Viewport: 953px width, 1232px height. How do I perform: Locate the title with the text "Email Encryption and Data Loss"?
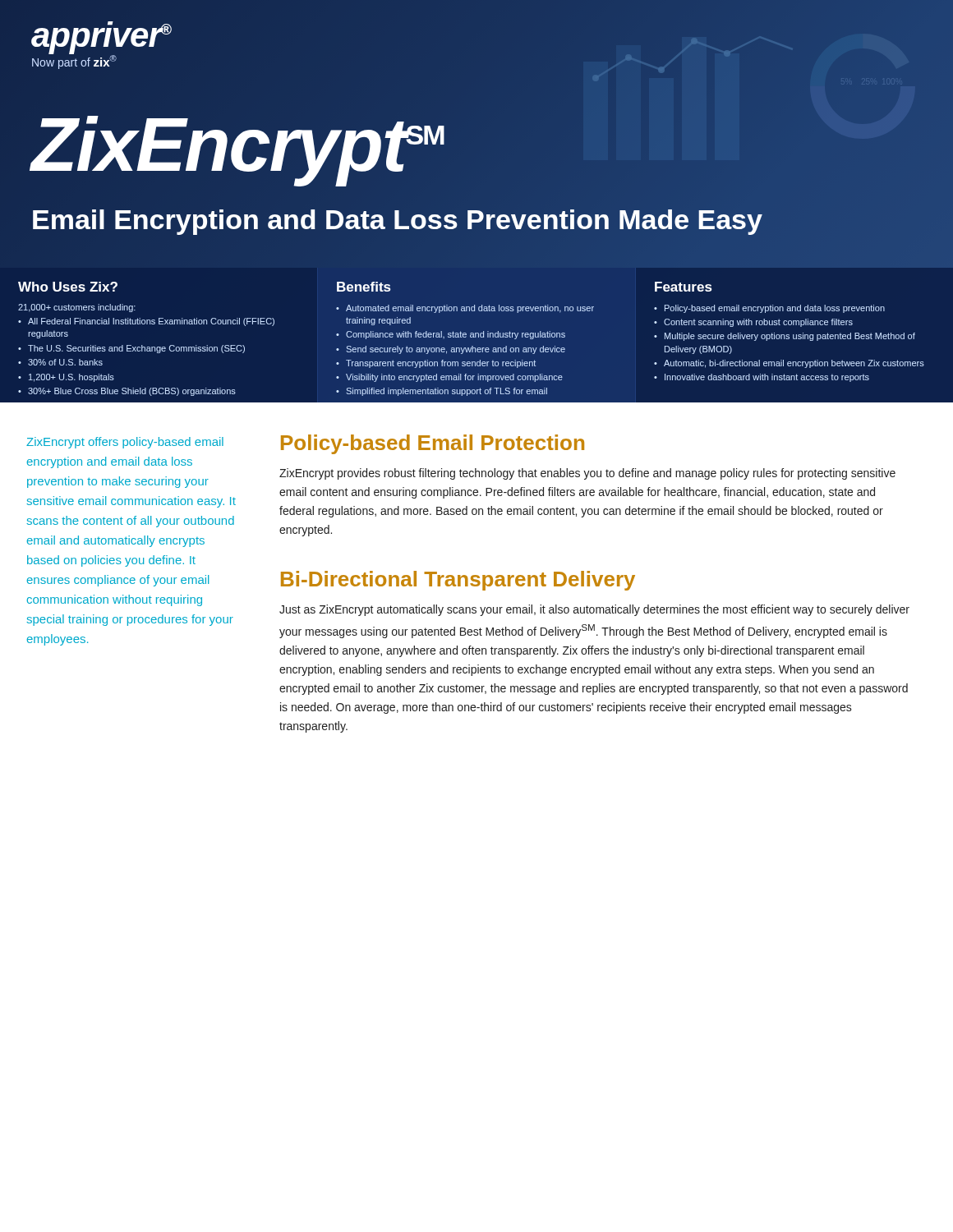(397, 219)
